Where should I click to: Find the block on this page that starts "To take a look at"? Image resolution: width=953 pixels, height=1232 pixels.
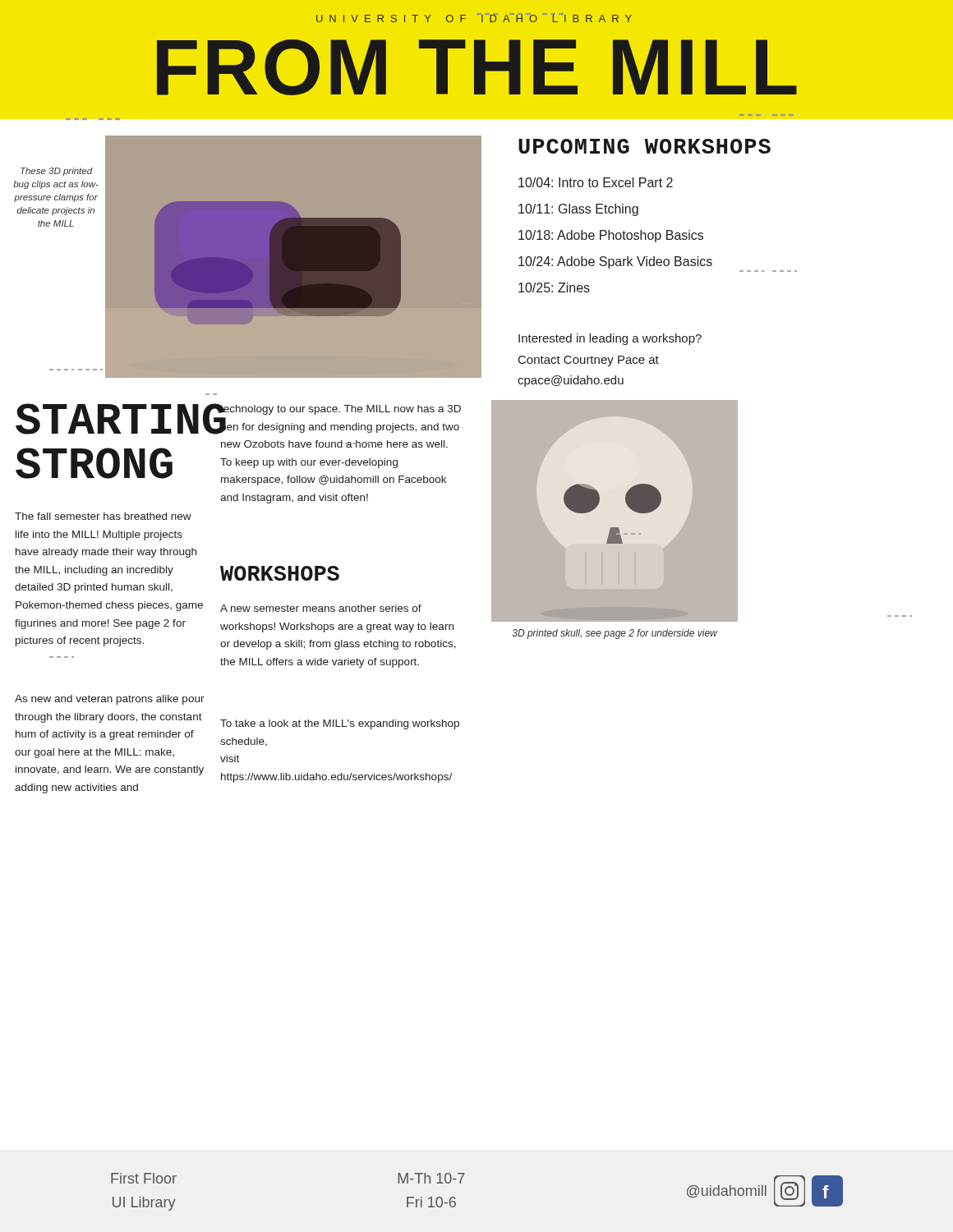point(340,724)
